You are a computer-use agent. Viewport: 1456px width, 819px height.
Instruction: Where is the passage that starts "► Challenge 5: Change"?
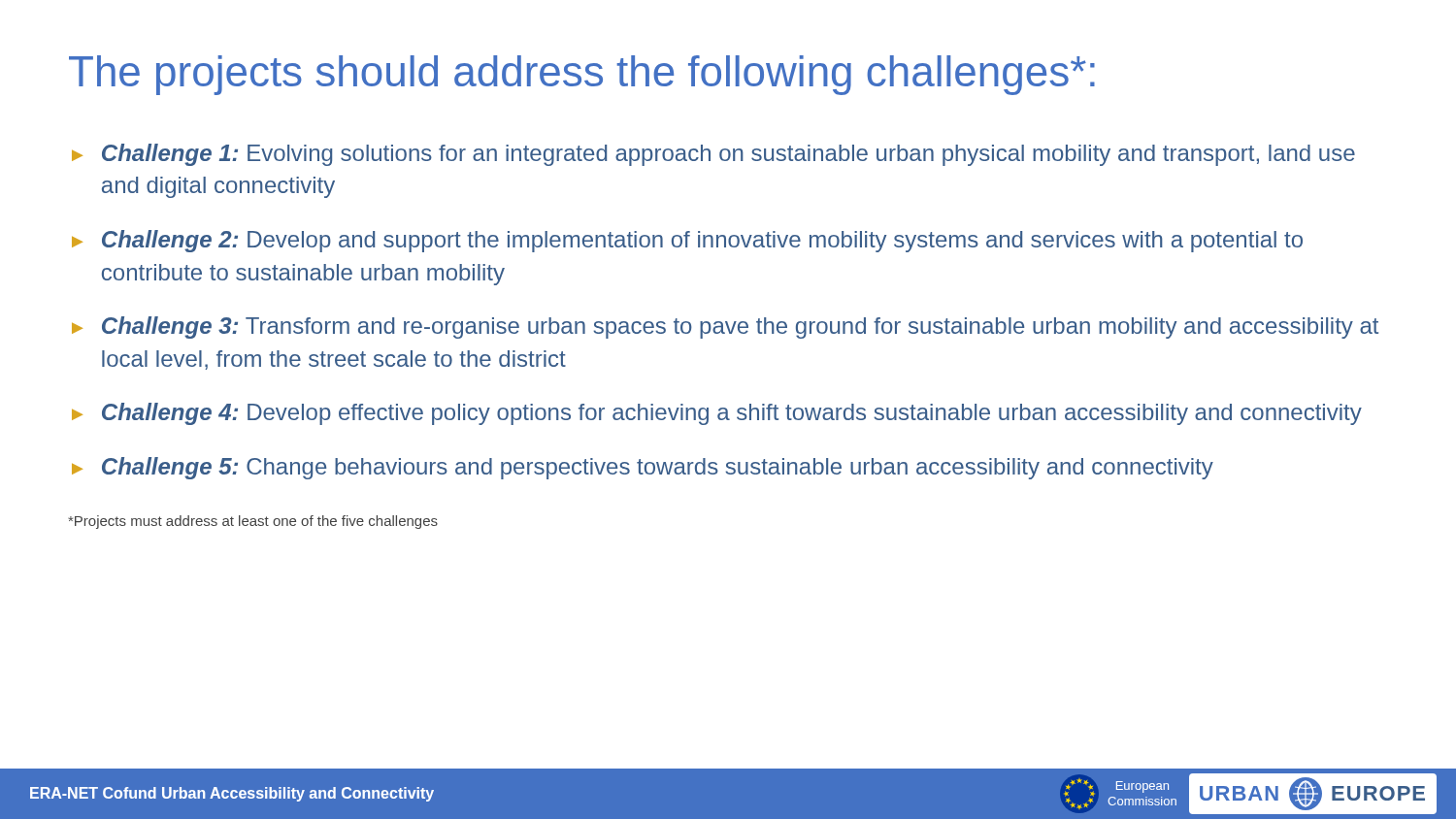(x=641, y=467)
